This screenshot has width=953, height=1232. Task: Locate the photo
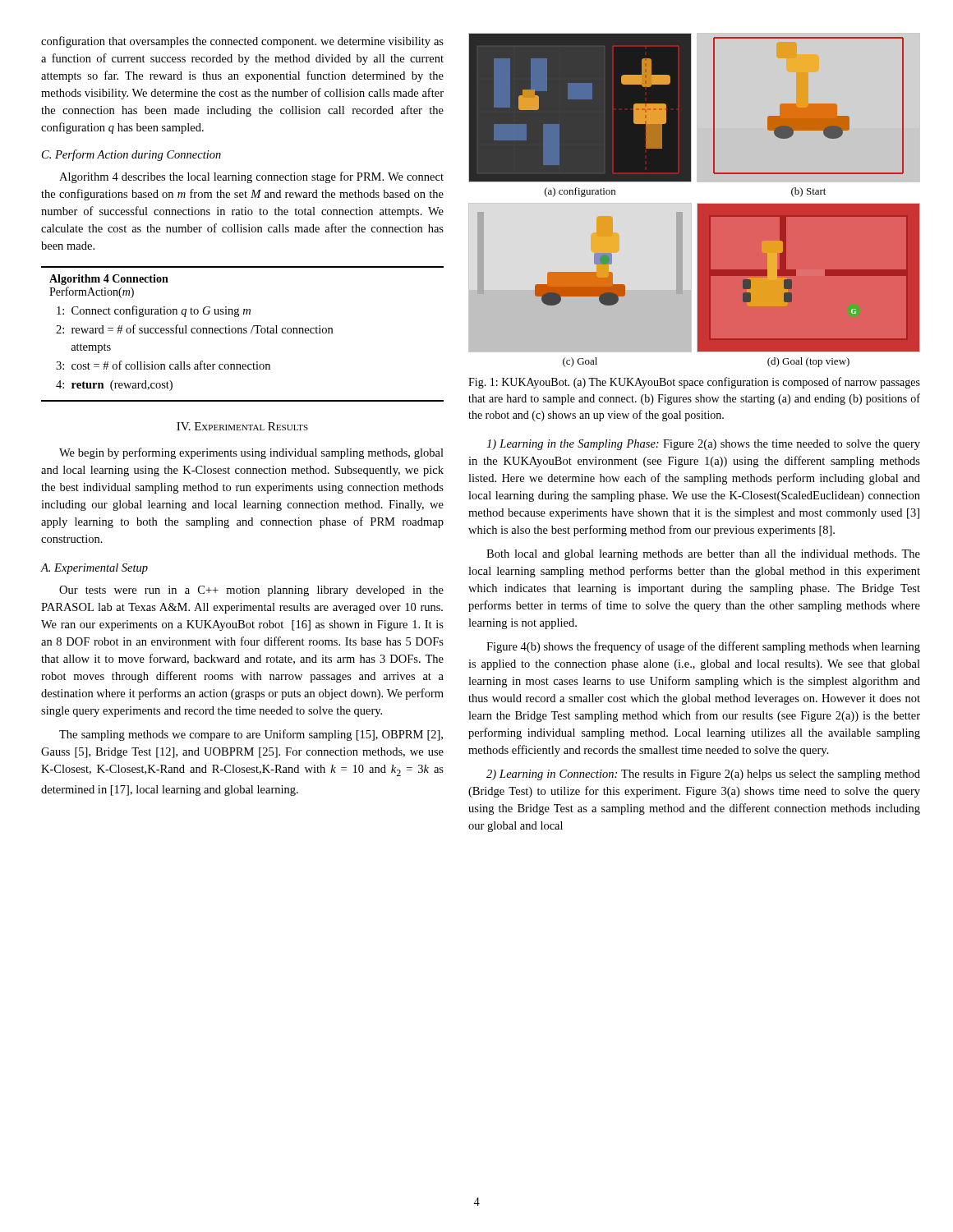click(694, 200)
